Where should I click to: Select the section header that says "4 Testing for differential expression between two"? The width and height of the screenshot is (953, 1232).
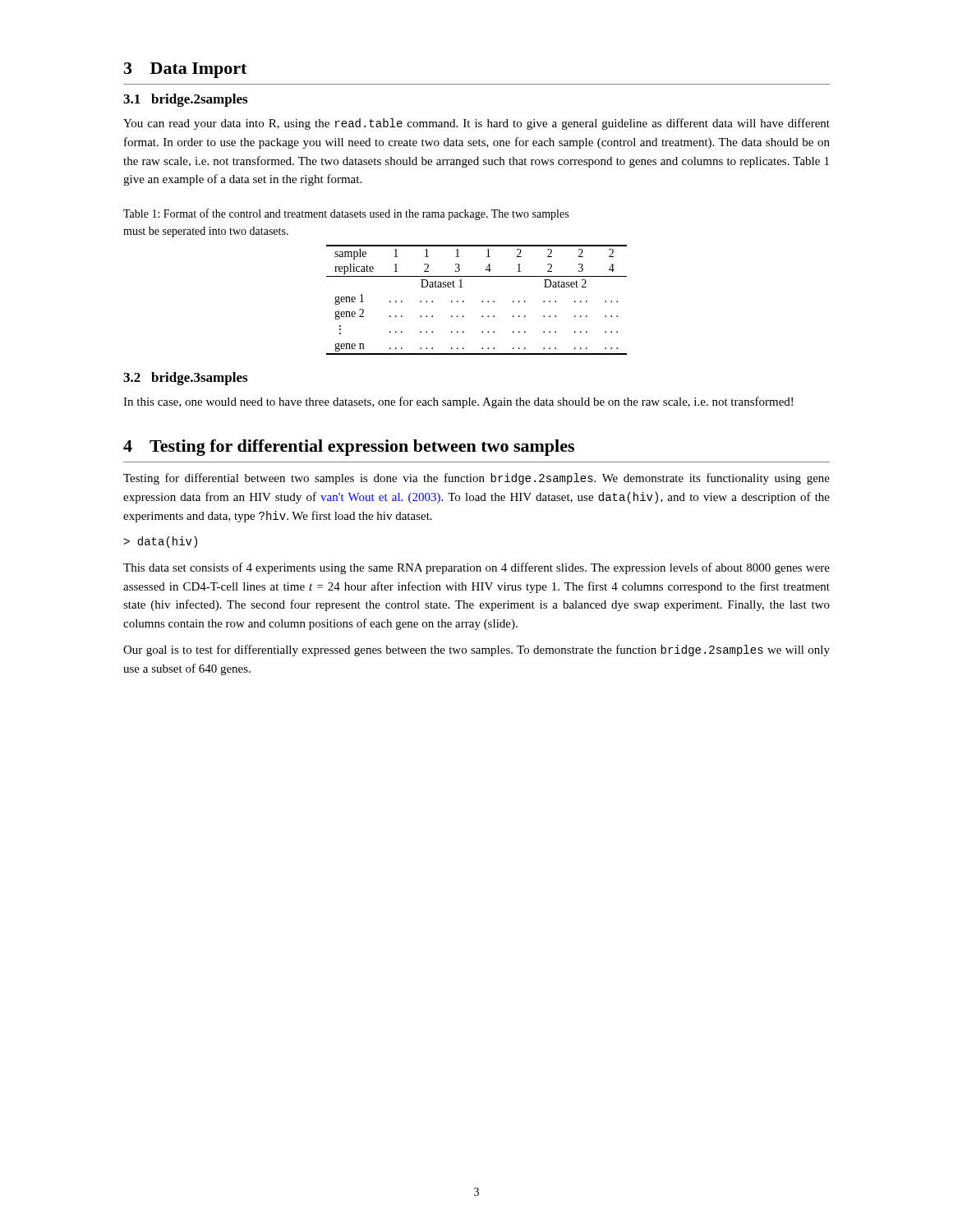(x=349, y=446)
